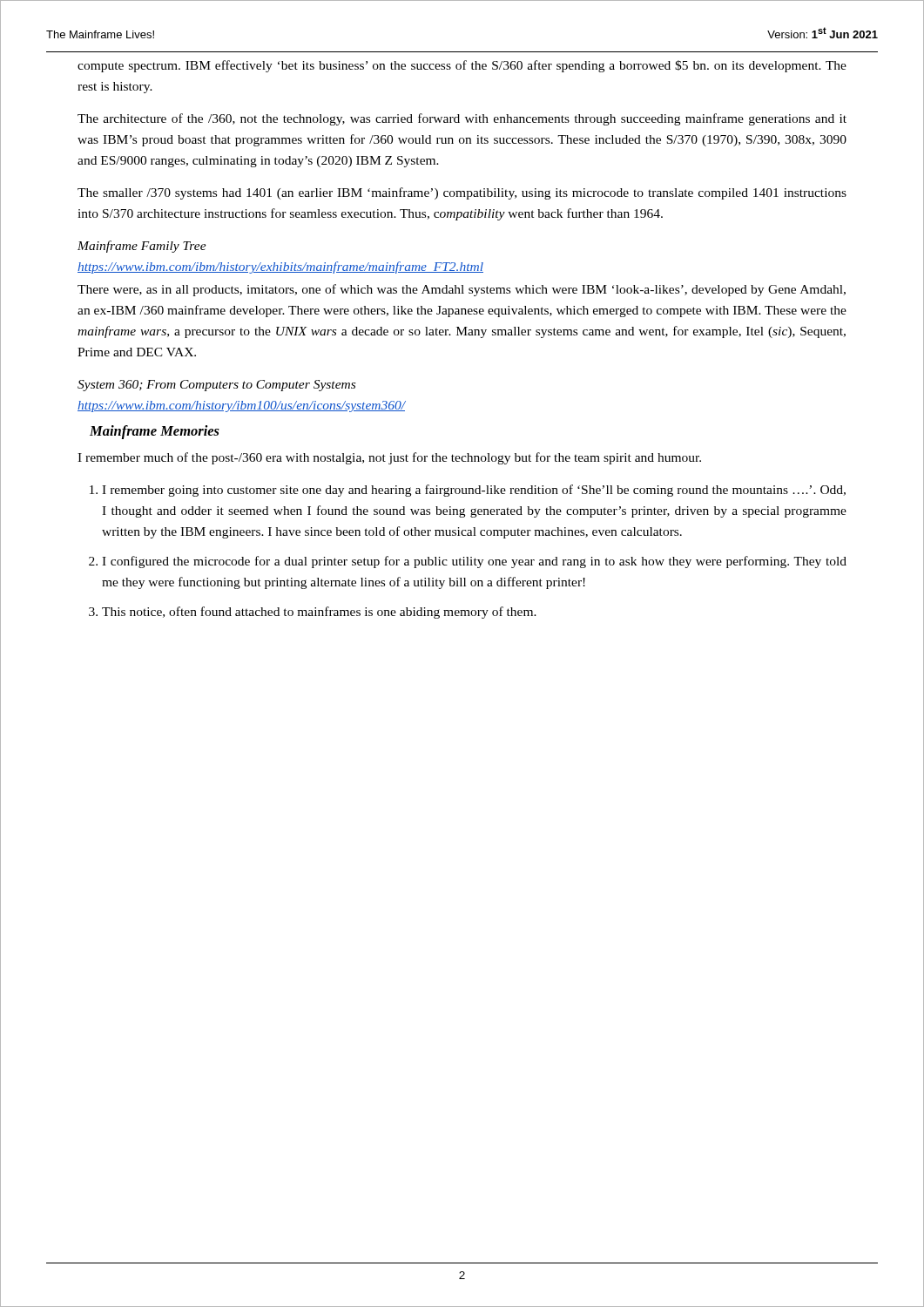Where is the passage that starts "I remember much of the post-/360"?
The height and width of the screenshot is (1307, 924).
[462, 458]
